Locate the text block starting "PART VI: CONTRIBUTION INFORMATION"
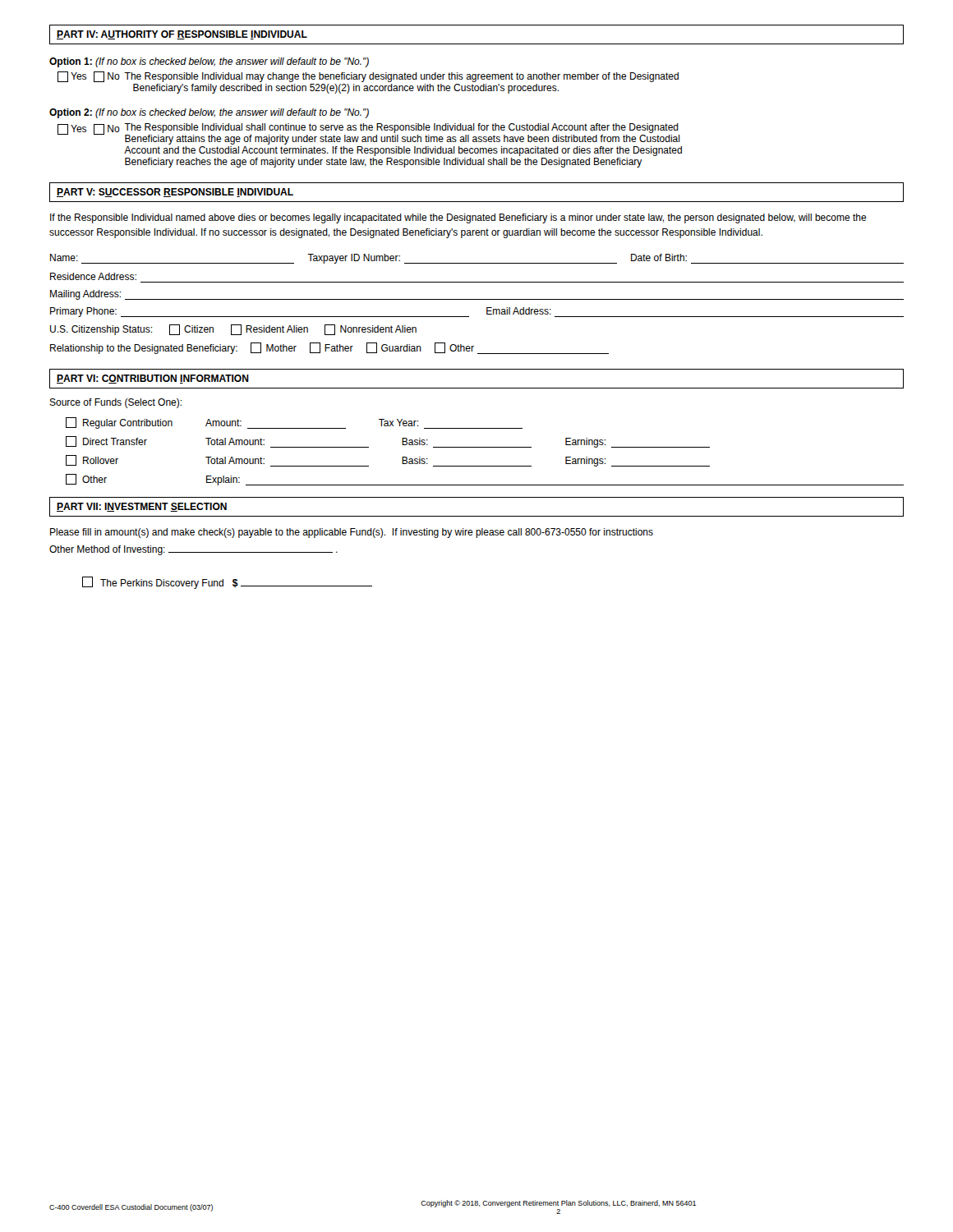The width and height of the screenshot is (953, 1232). pyautogui.click(x=153, y=379)
